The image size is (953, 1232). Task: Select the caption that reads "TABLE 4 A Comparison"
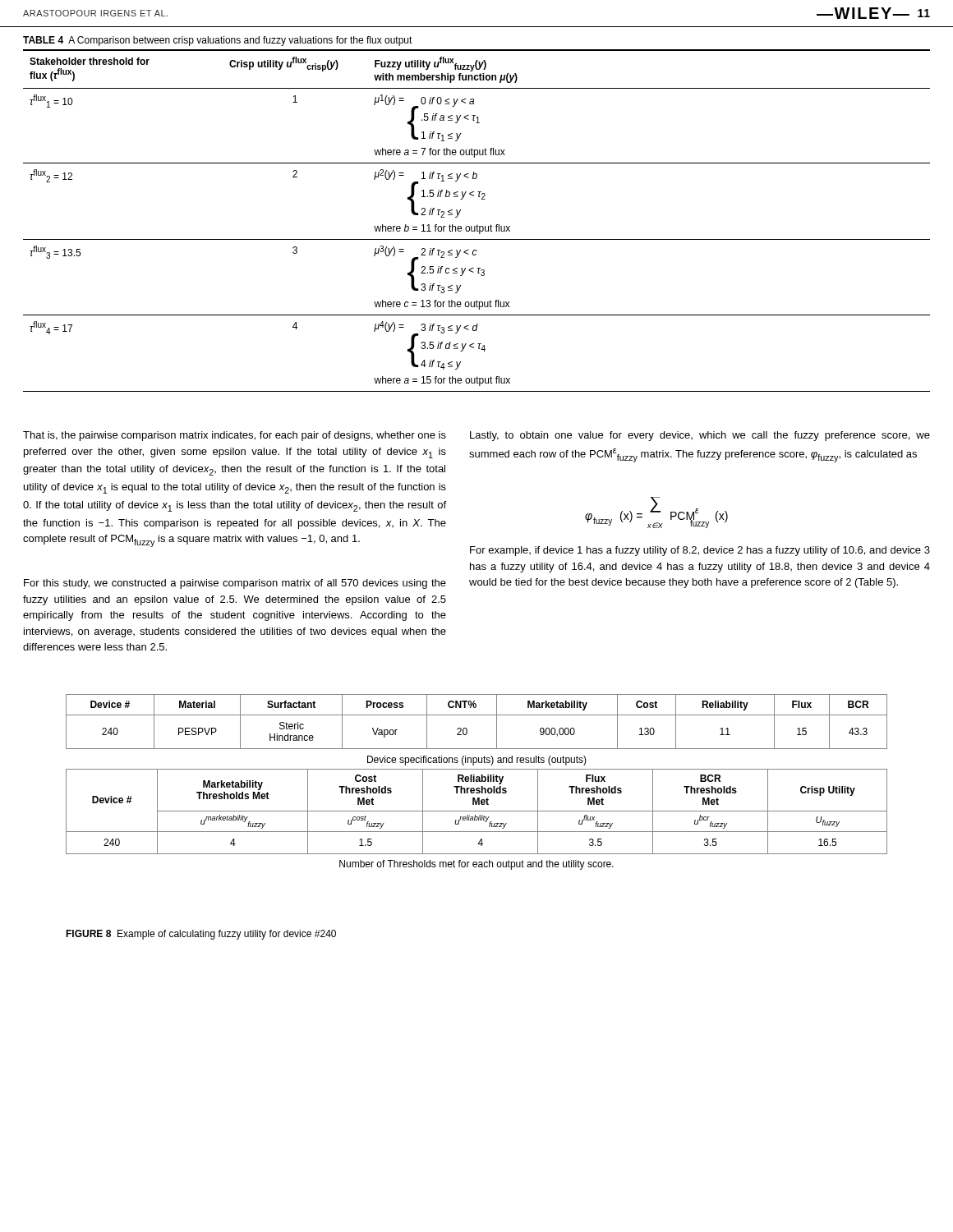[x=217, y=40]
